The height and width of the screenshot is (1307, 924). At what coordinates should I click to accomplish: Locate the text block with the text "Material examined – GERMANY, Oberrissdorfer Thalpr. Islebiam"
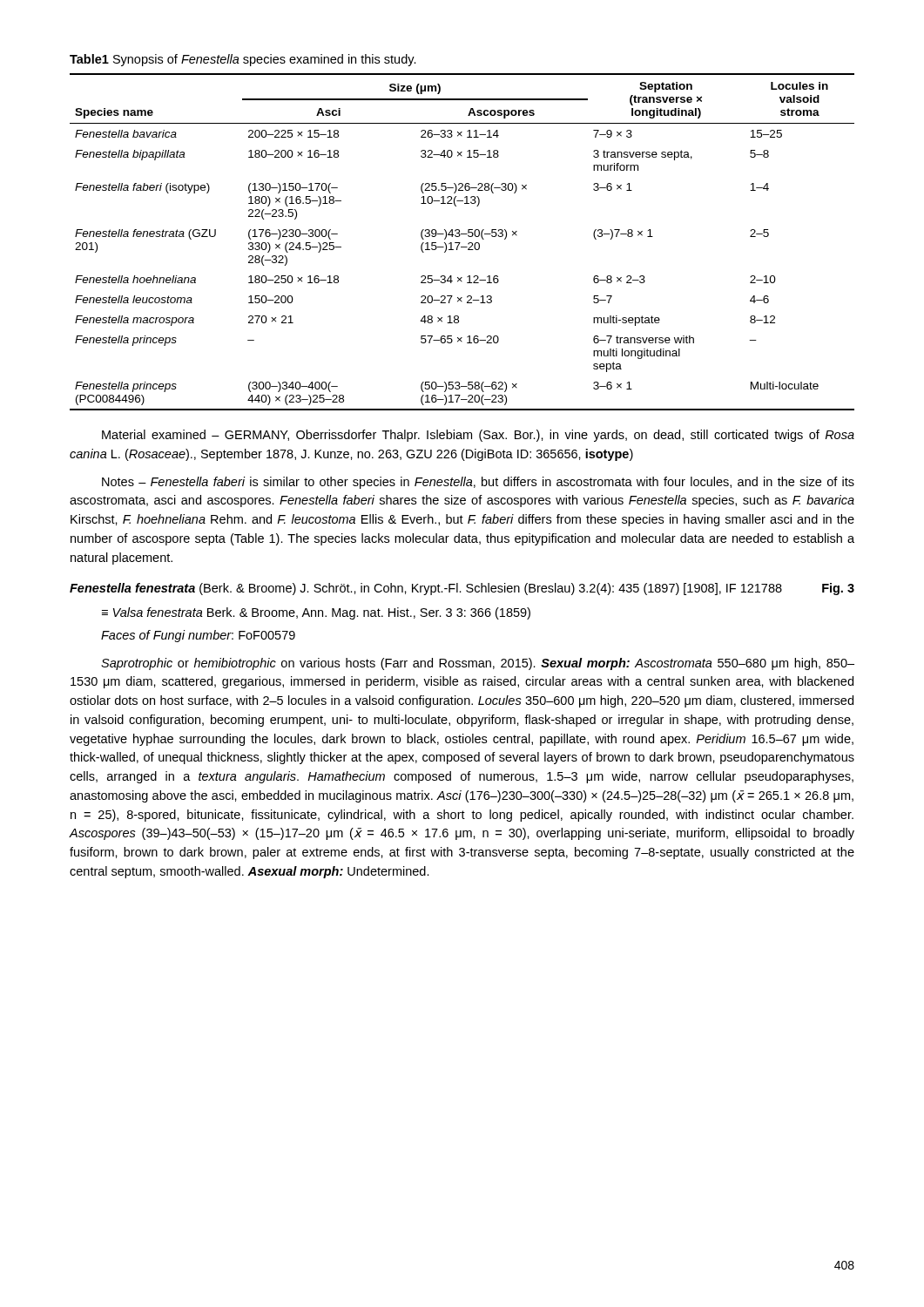tap(462, 444)
